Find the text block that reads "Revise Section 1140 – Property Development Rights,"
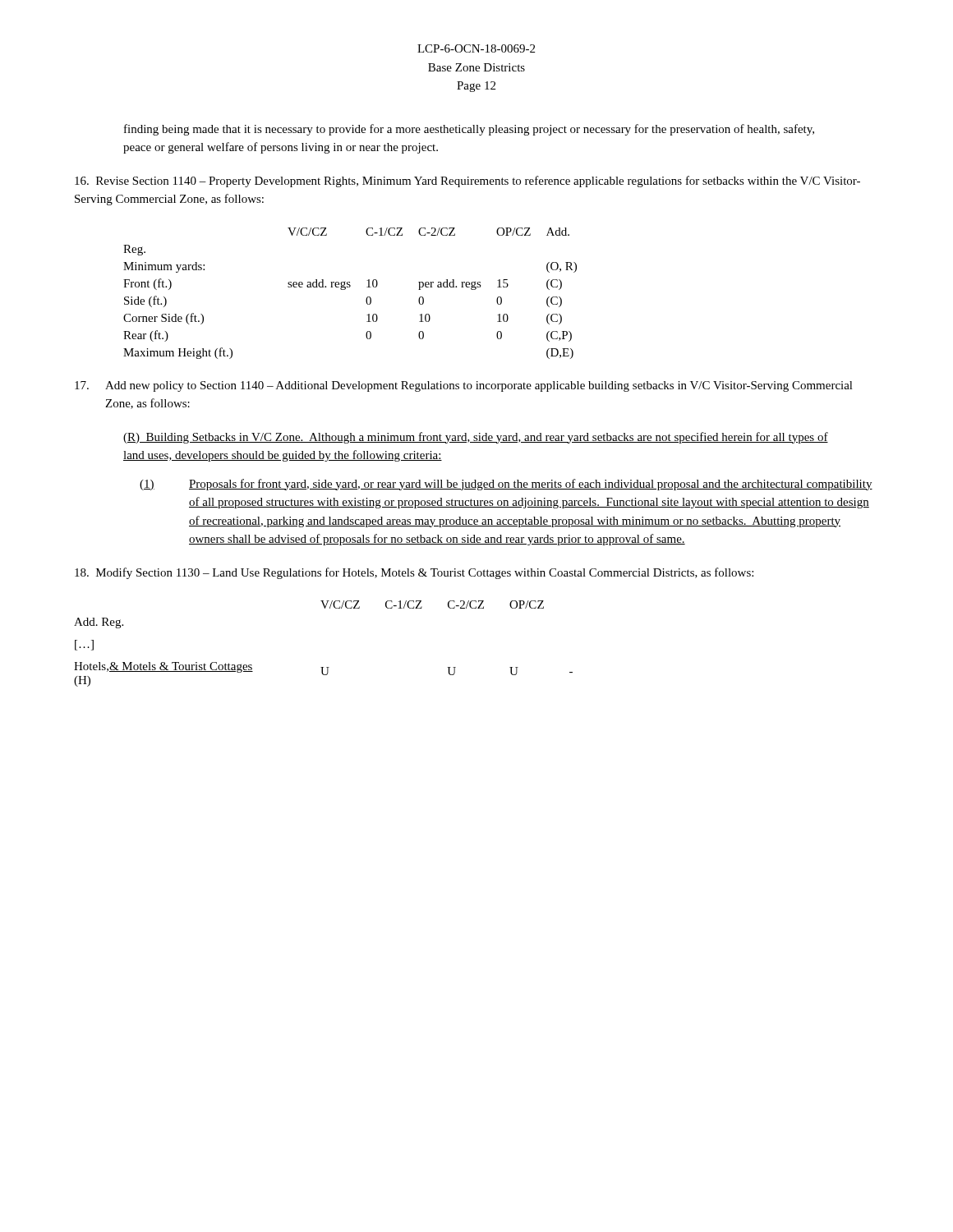The width and height of the screenshot is (953, 1232). (467, 190)
